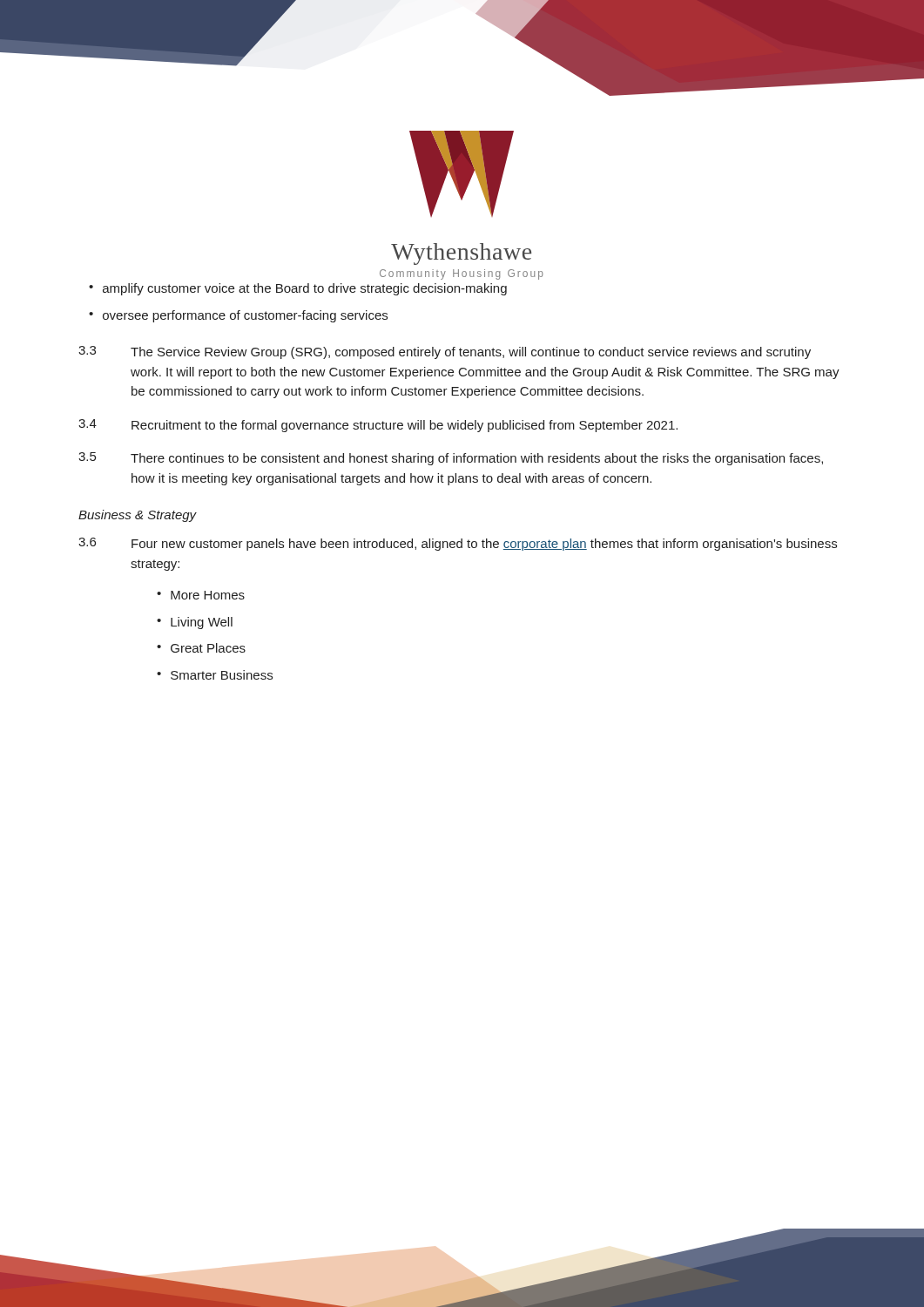Where is the passage that starts "• oversee performance of"?

pos(238,315)
